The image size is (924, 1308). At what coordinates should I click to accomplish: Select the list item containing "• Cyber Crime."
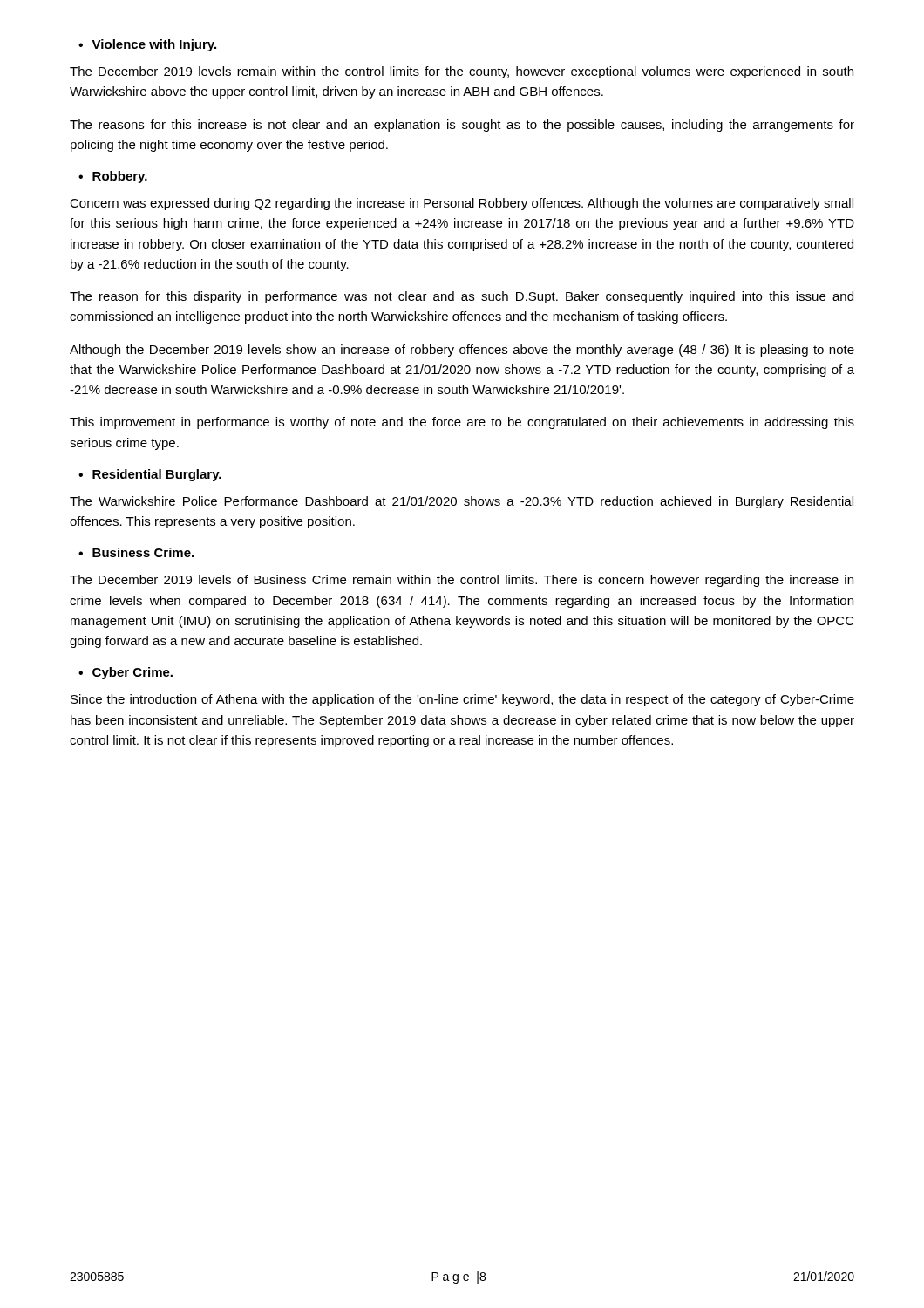(126, 673)
